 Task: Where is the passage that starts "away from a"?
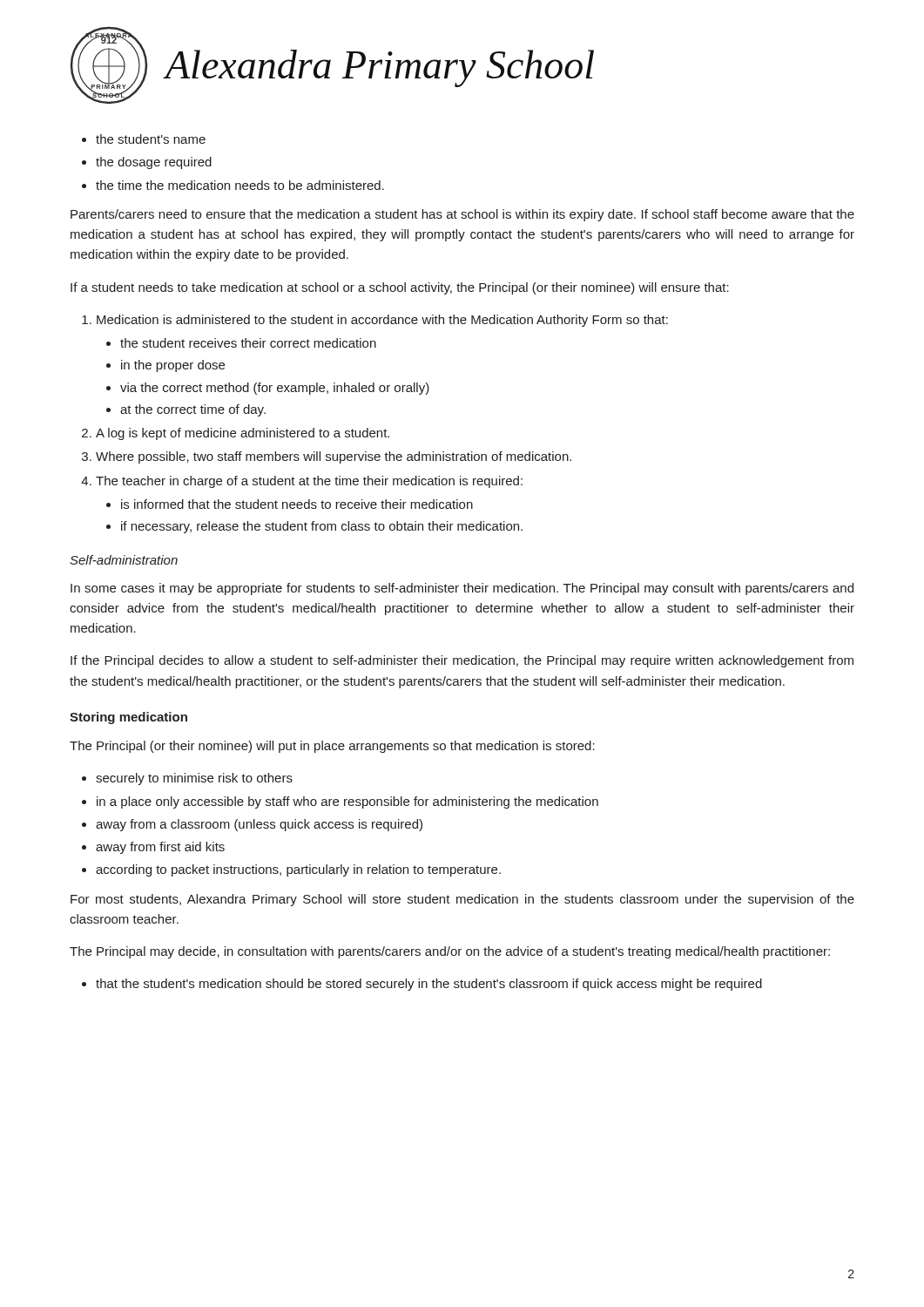[260, 824]
